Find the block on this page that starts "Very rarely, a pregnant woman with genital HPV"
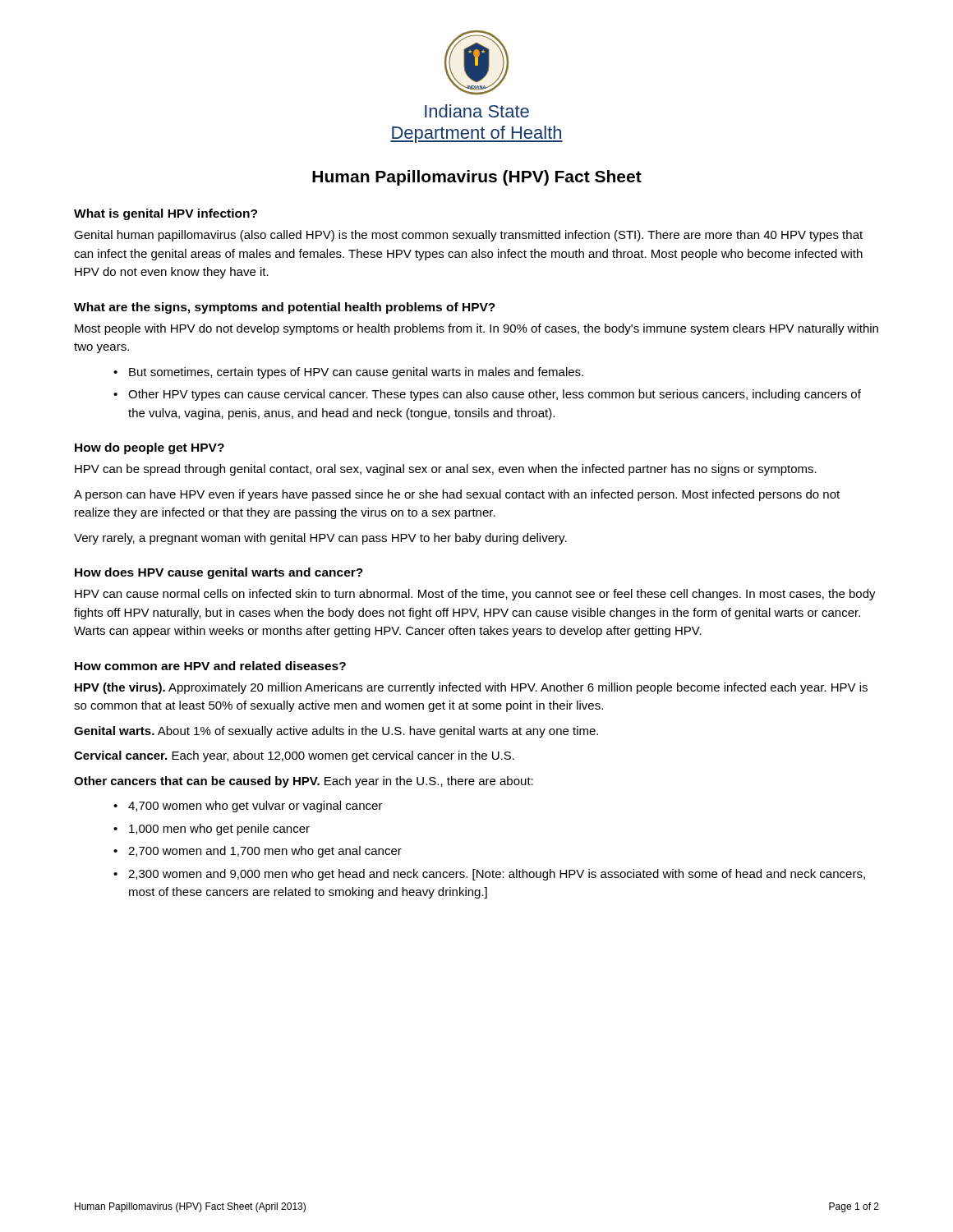953x1232 pixels. (x=321, y=537)
